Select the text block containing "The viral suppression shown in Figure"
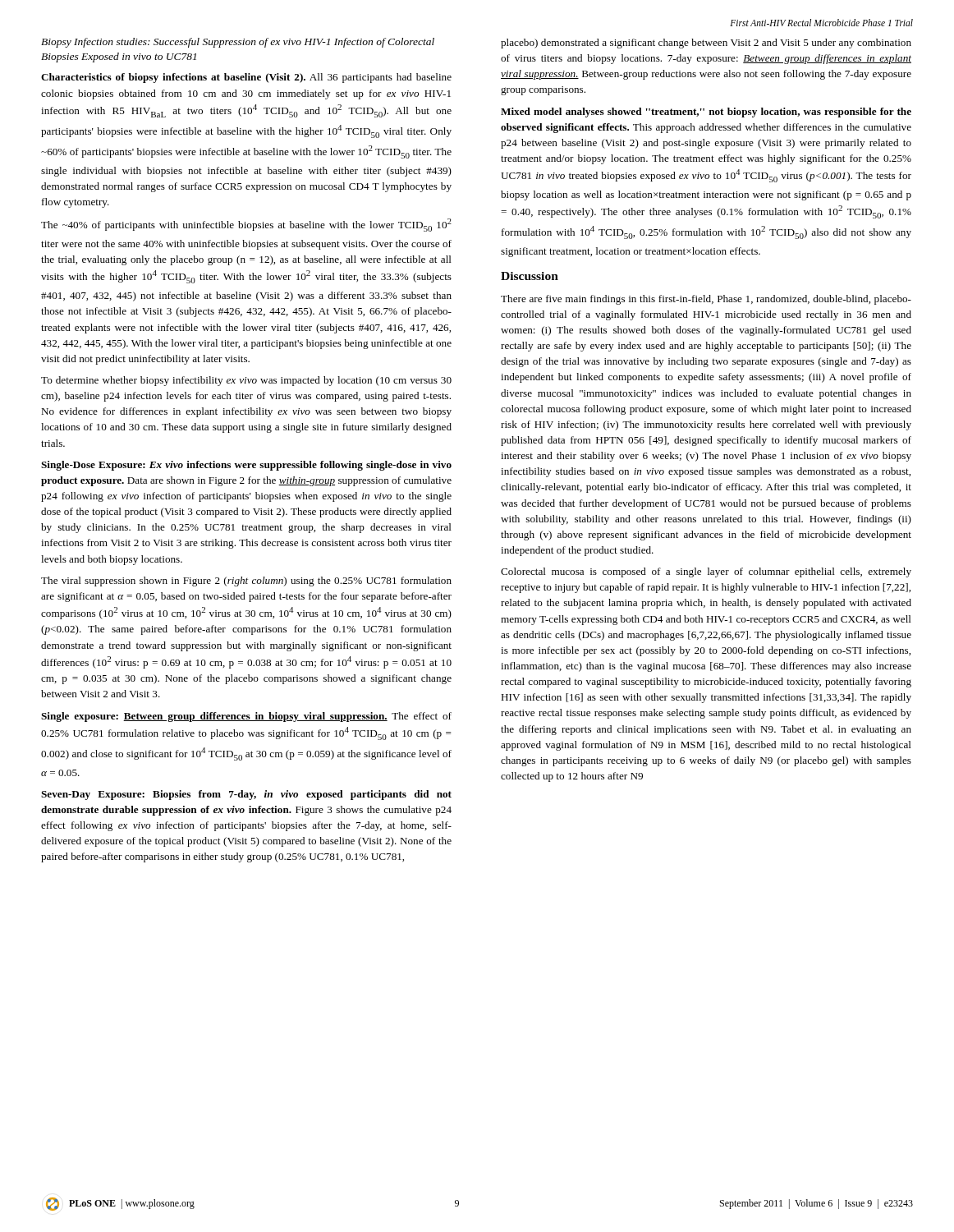 tap(246, 637)
